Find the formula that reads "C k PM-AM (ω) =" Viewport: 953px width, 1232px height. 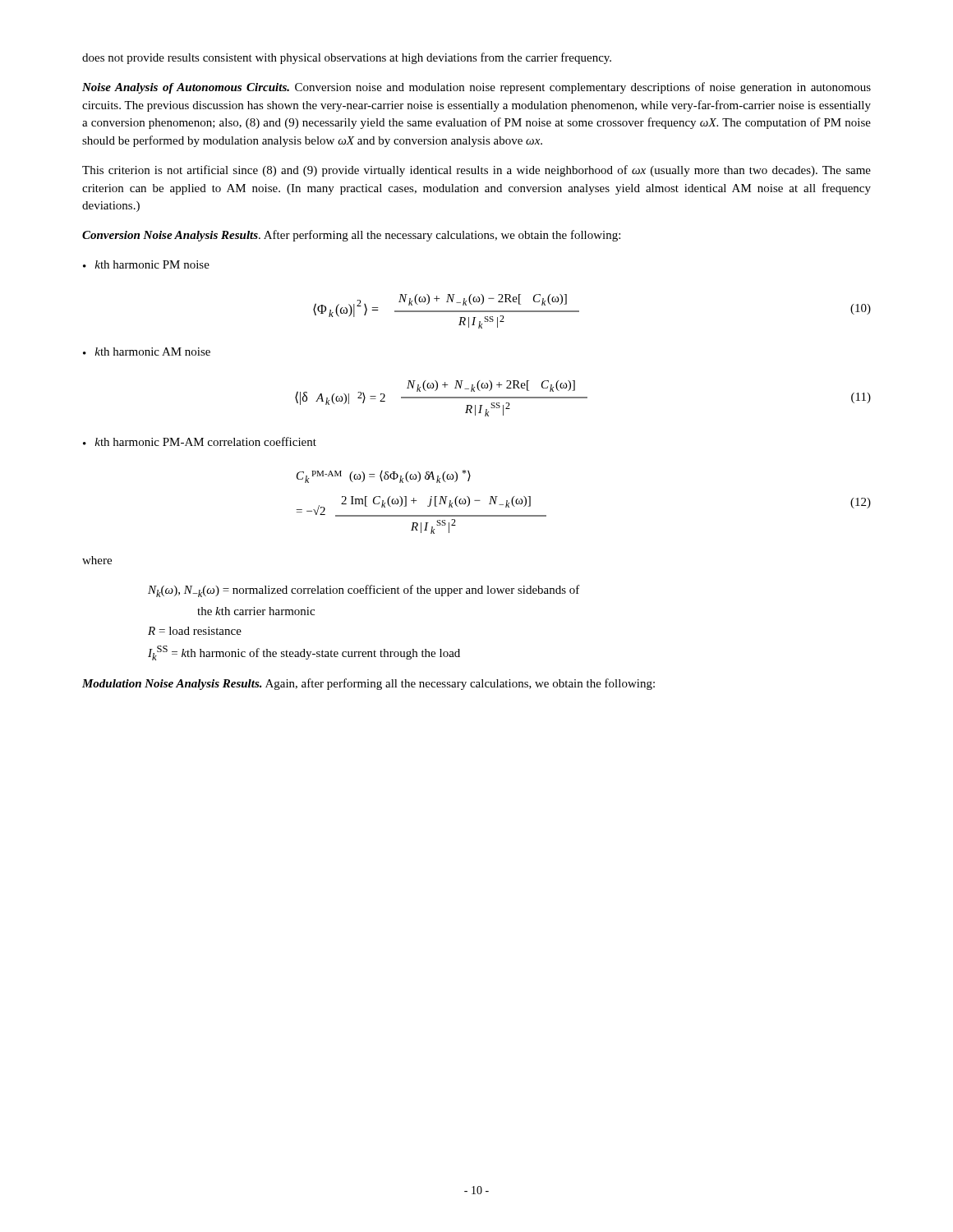476,503
